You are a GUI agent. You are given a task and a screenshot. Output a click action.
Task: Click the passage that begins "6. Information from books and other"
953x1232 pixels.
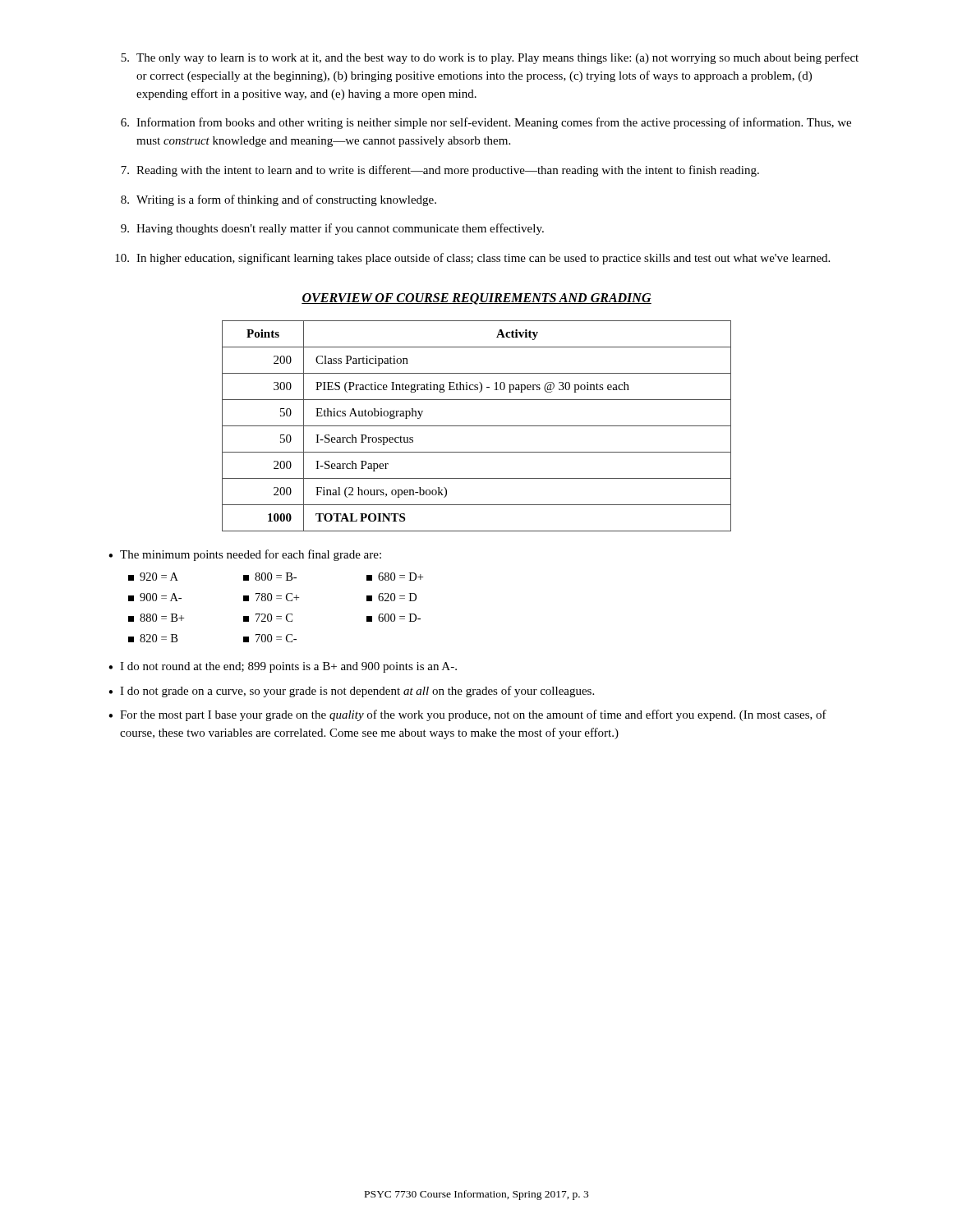click(x=476, y=132)
